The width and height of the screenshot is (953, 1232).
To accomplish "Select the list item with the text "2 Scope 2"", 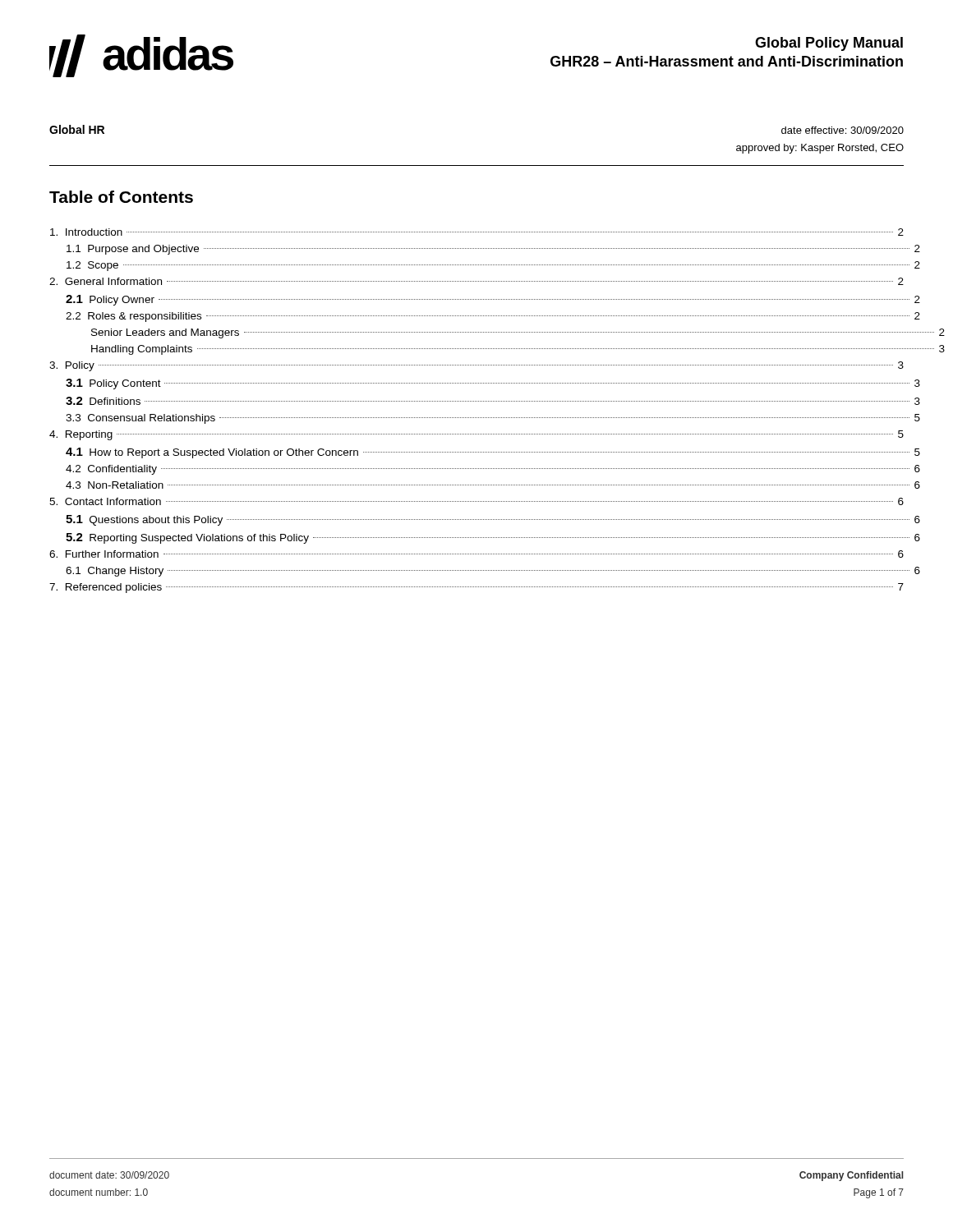I will tap(493, 265).
